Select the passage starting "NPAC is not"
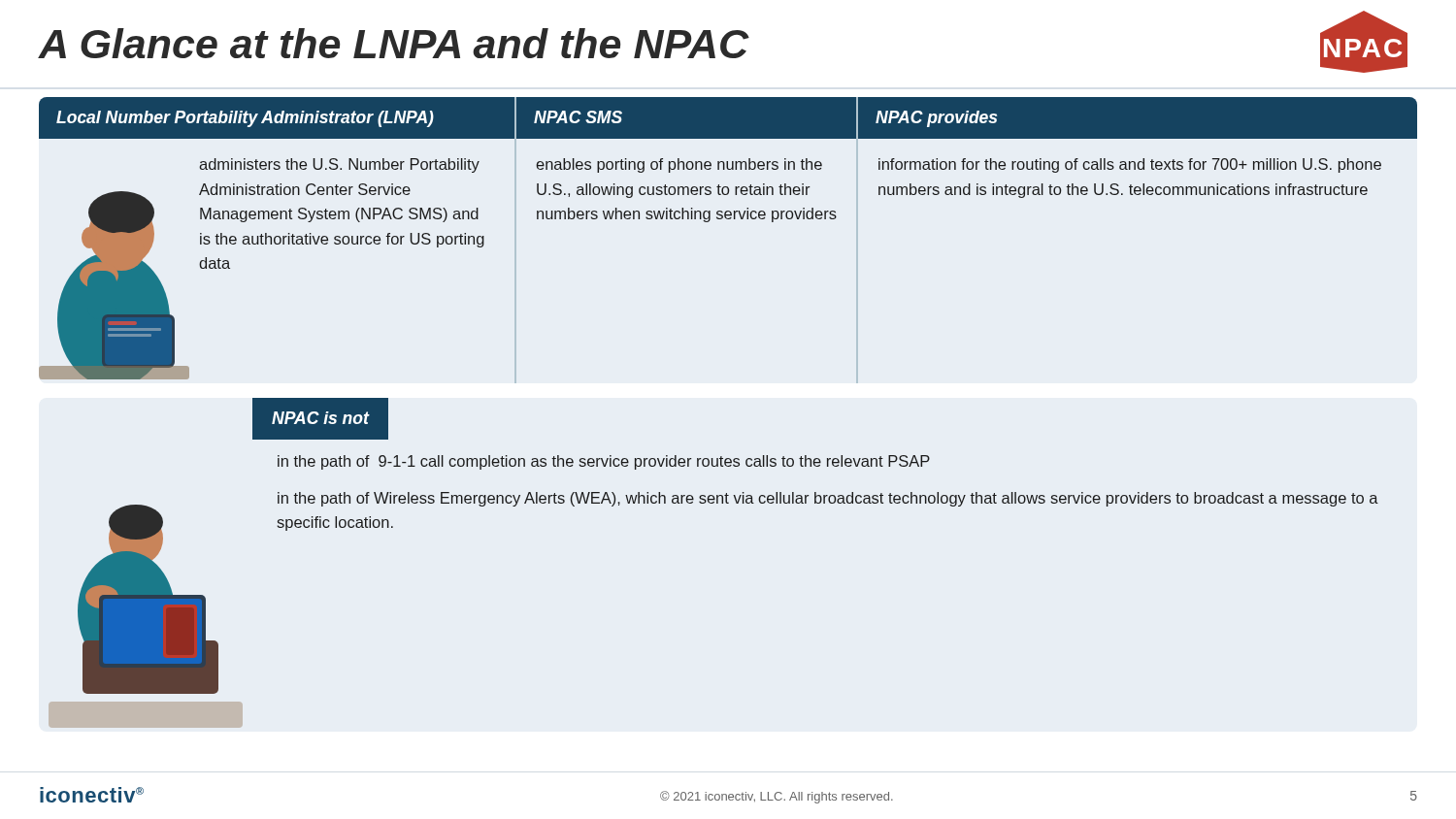The height and width of the screenshot is (819, 1456). click(x=320, y=418)
